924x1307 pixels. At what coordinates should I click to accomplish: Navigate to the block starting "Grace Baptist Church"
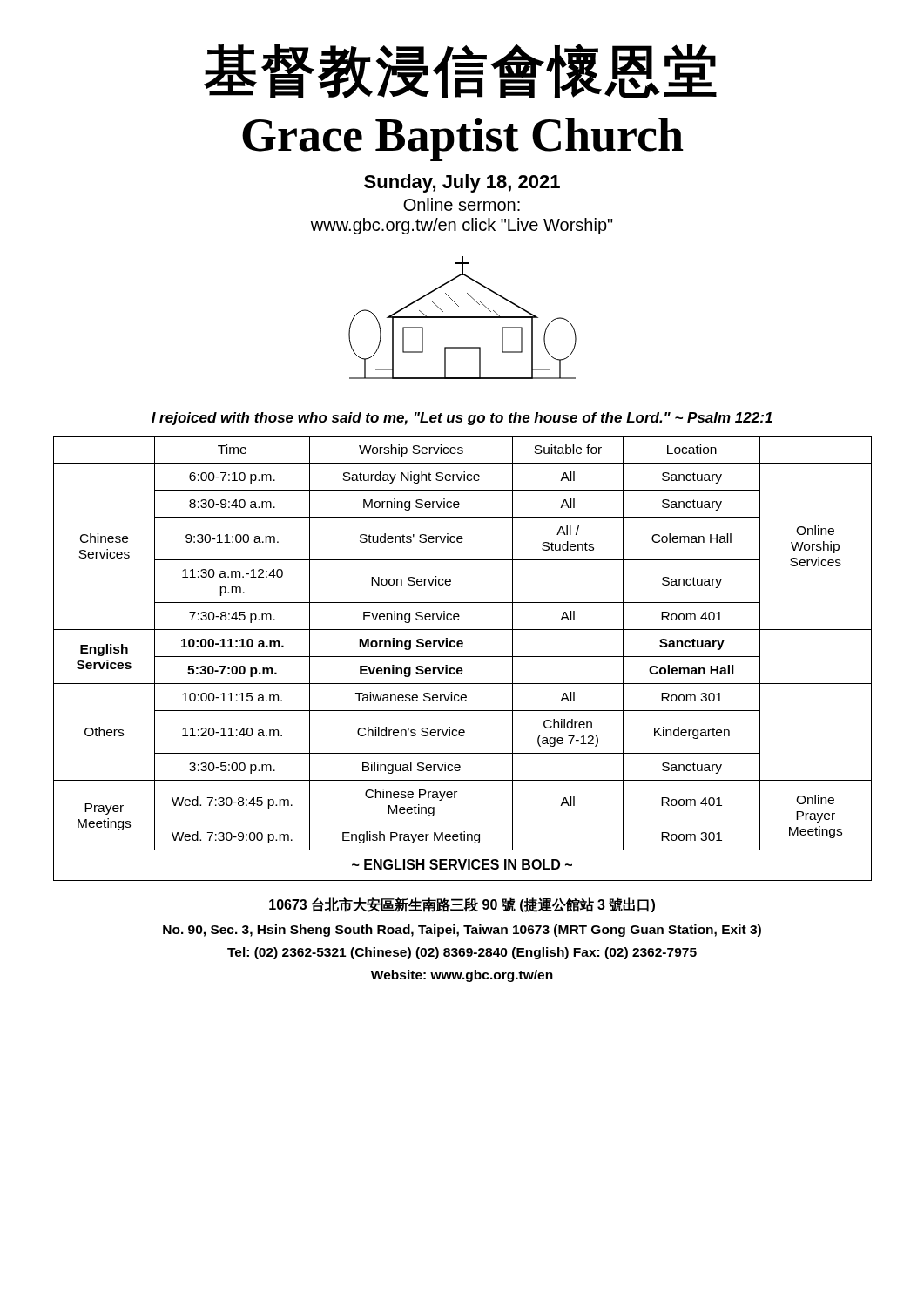[x=462, y=135]
